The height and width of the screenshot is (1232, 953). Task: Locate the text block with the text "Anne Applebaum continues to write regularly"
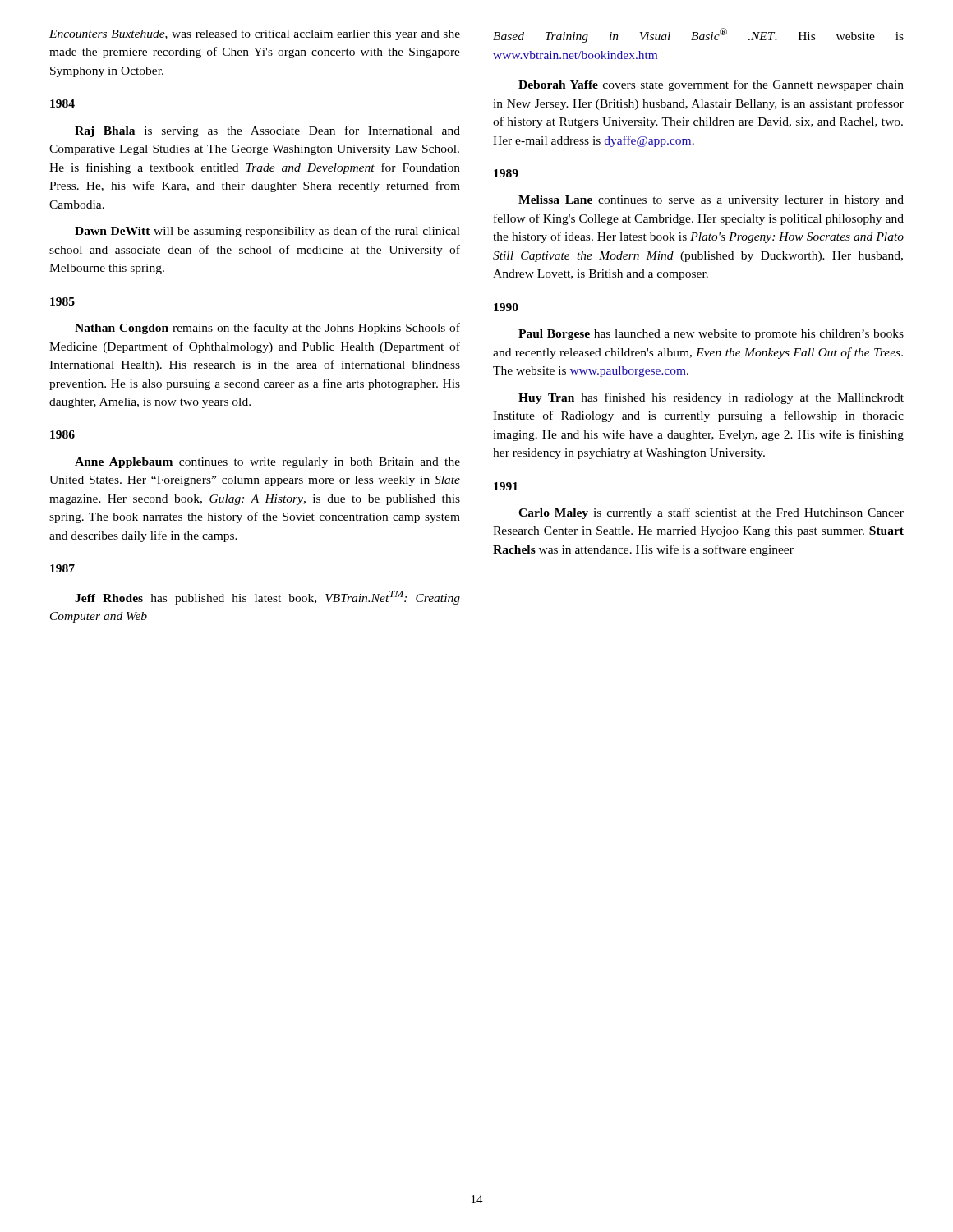click(x=255, y=499)
